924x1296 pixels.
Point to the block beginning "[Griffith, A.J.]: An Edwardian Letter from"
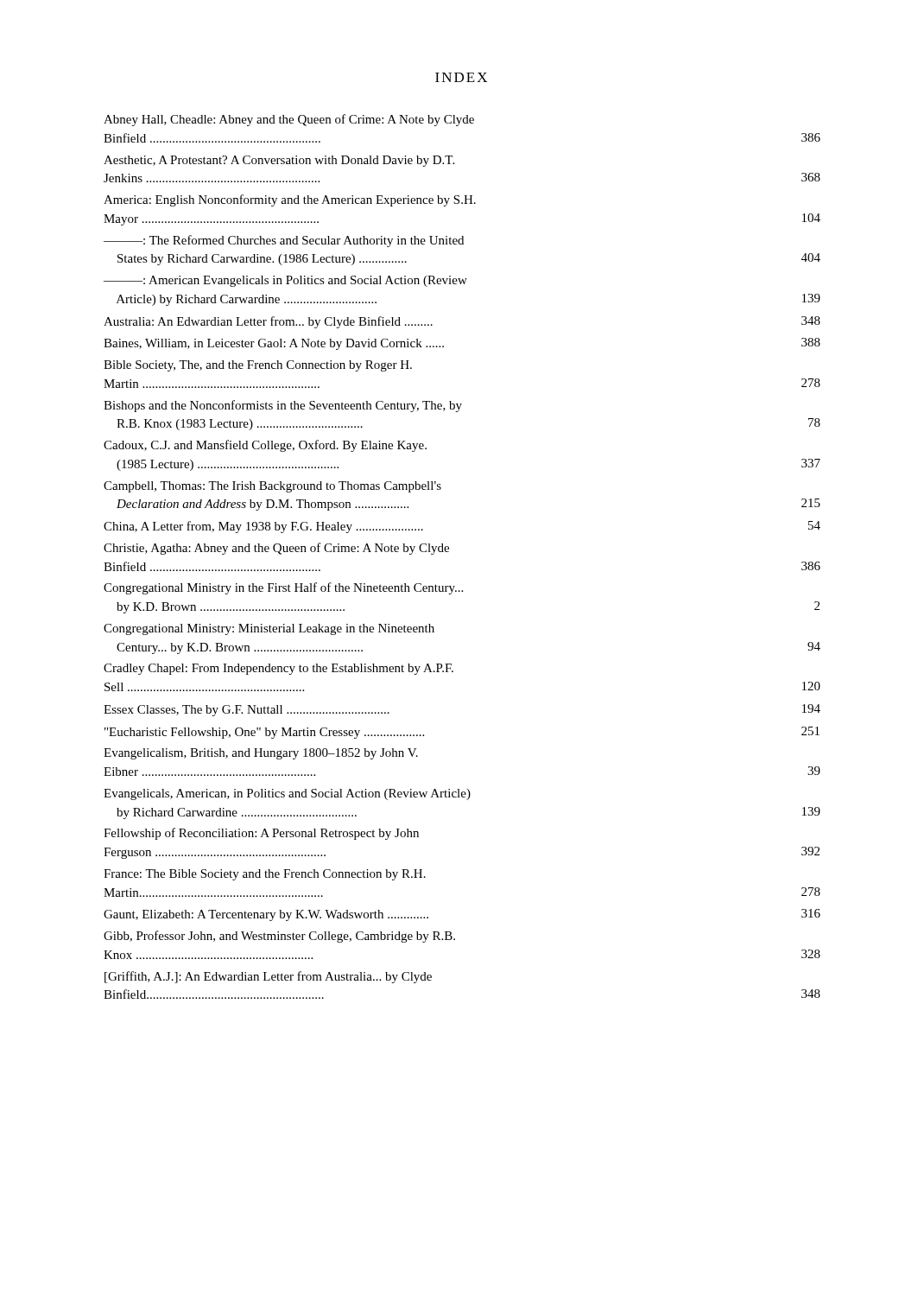click(268, 977)
